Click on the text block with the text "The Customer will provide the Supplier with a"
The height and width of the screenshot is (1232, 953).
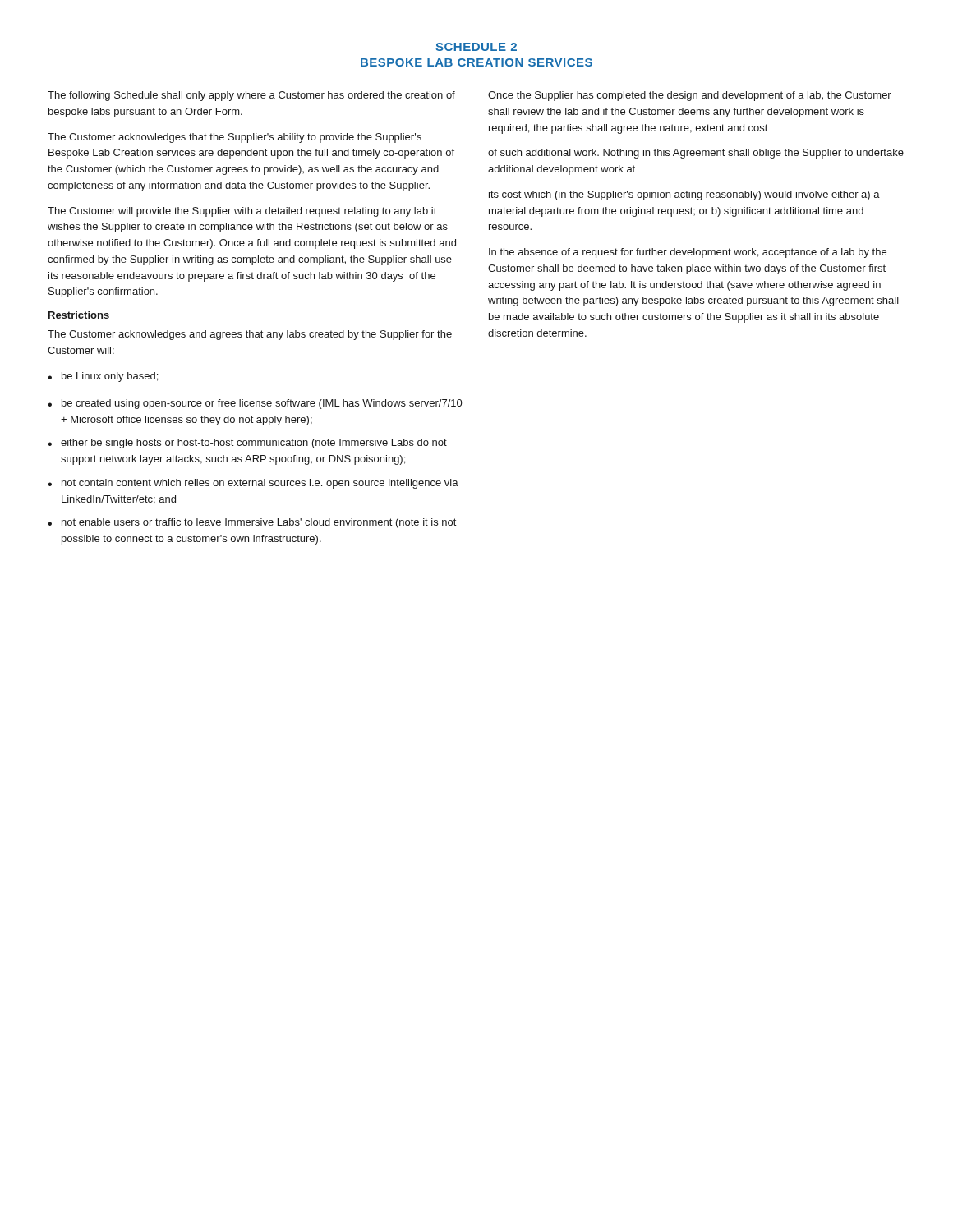(252, 251)
